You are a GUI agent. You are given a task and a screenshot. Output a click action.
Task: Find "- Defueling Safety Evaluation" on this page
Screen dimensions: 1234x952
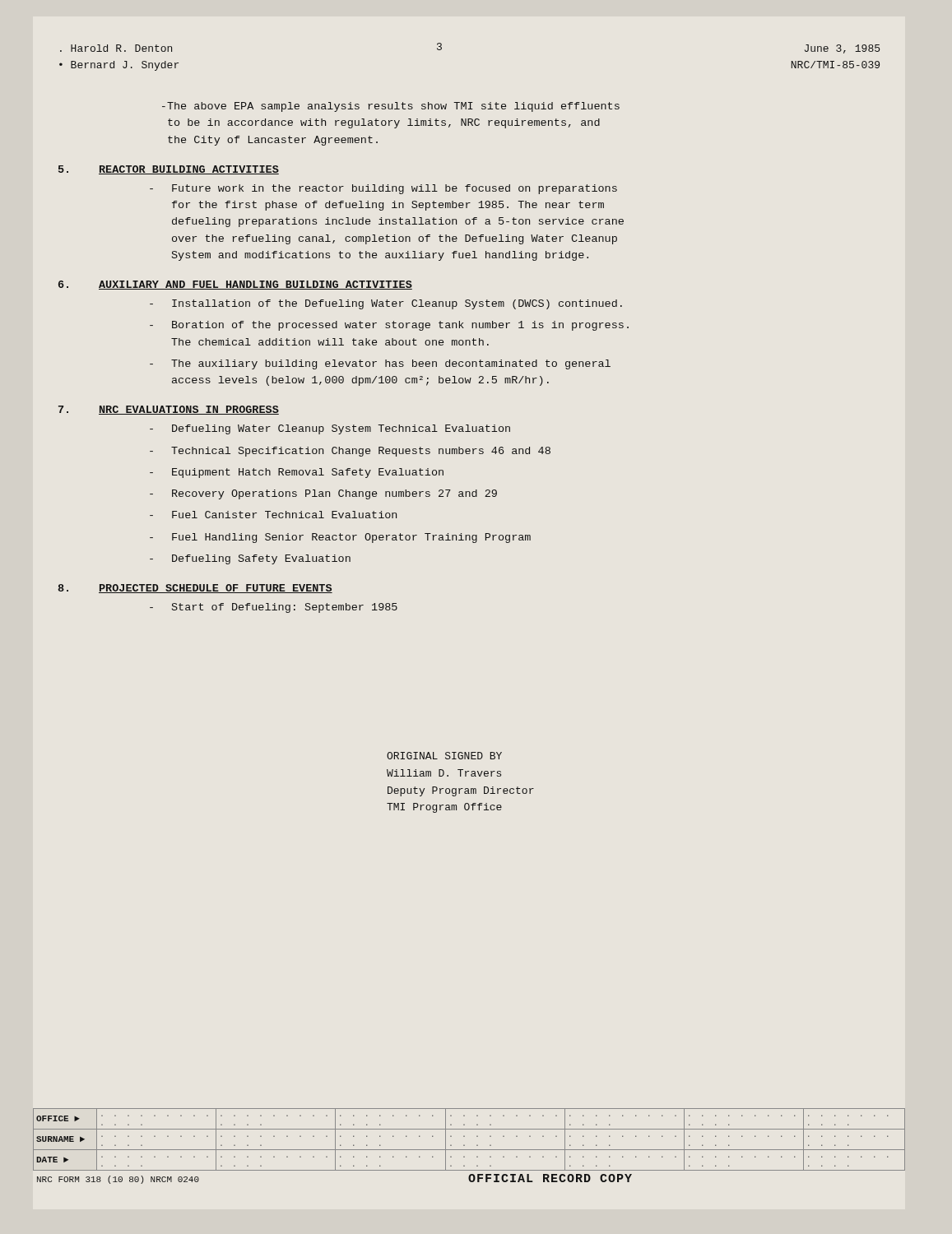tap(250, 559)
